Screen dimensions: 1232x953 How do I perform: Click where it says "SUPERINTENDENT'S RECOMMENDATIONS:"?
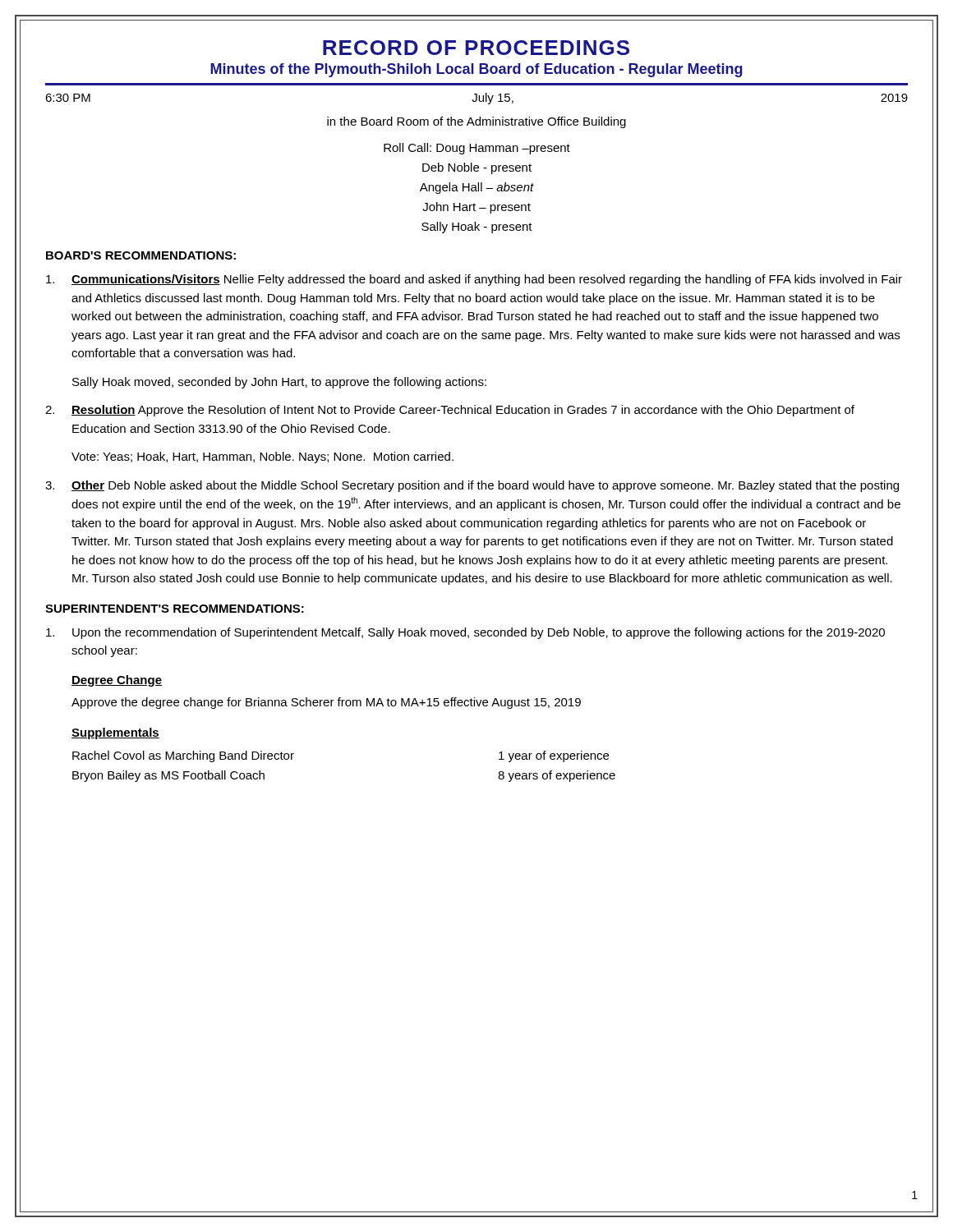[x=175, y=608]
